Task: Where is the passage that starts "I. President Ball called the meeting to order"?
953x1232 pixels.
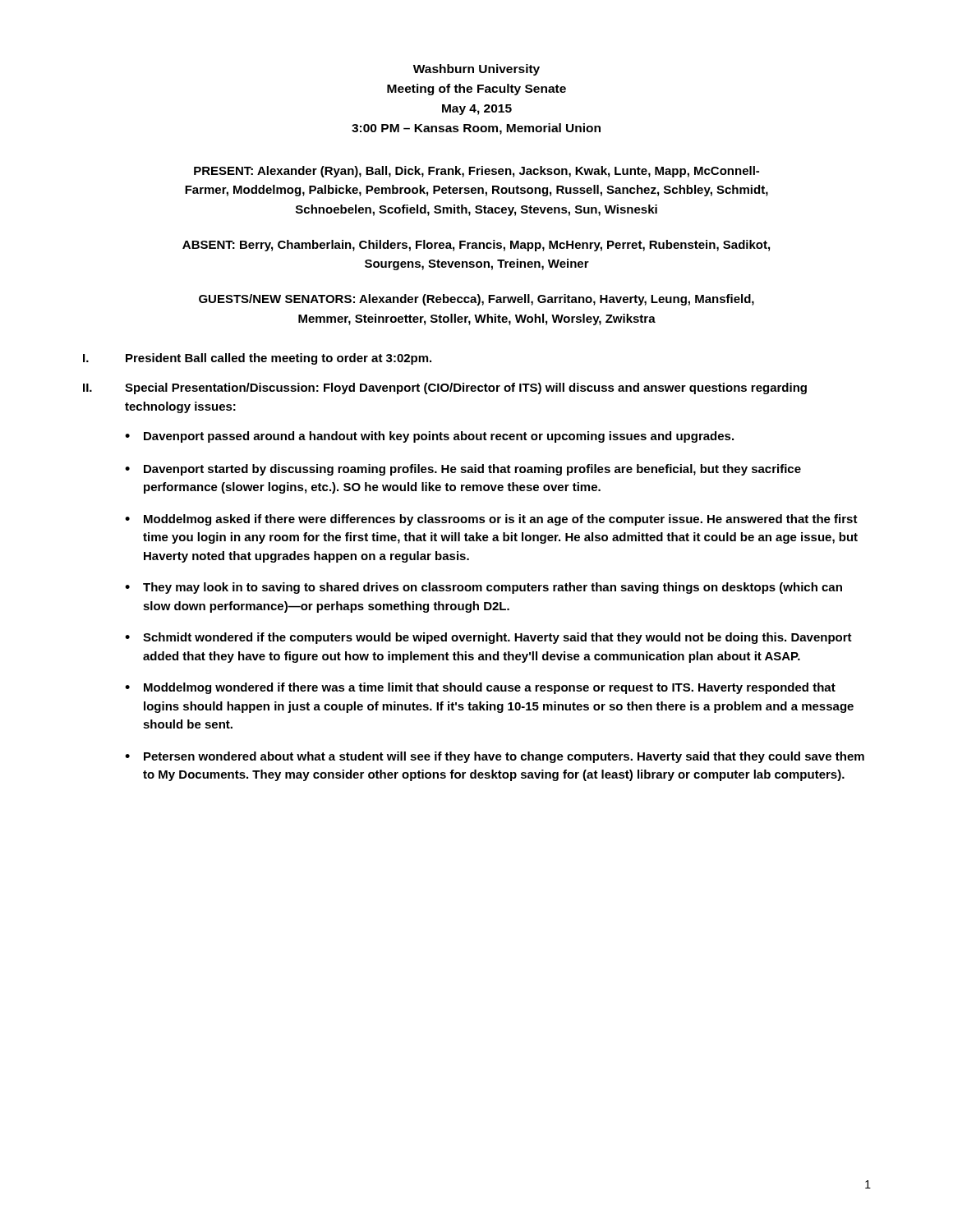Action: (x=257, y=359)
